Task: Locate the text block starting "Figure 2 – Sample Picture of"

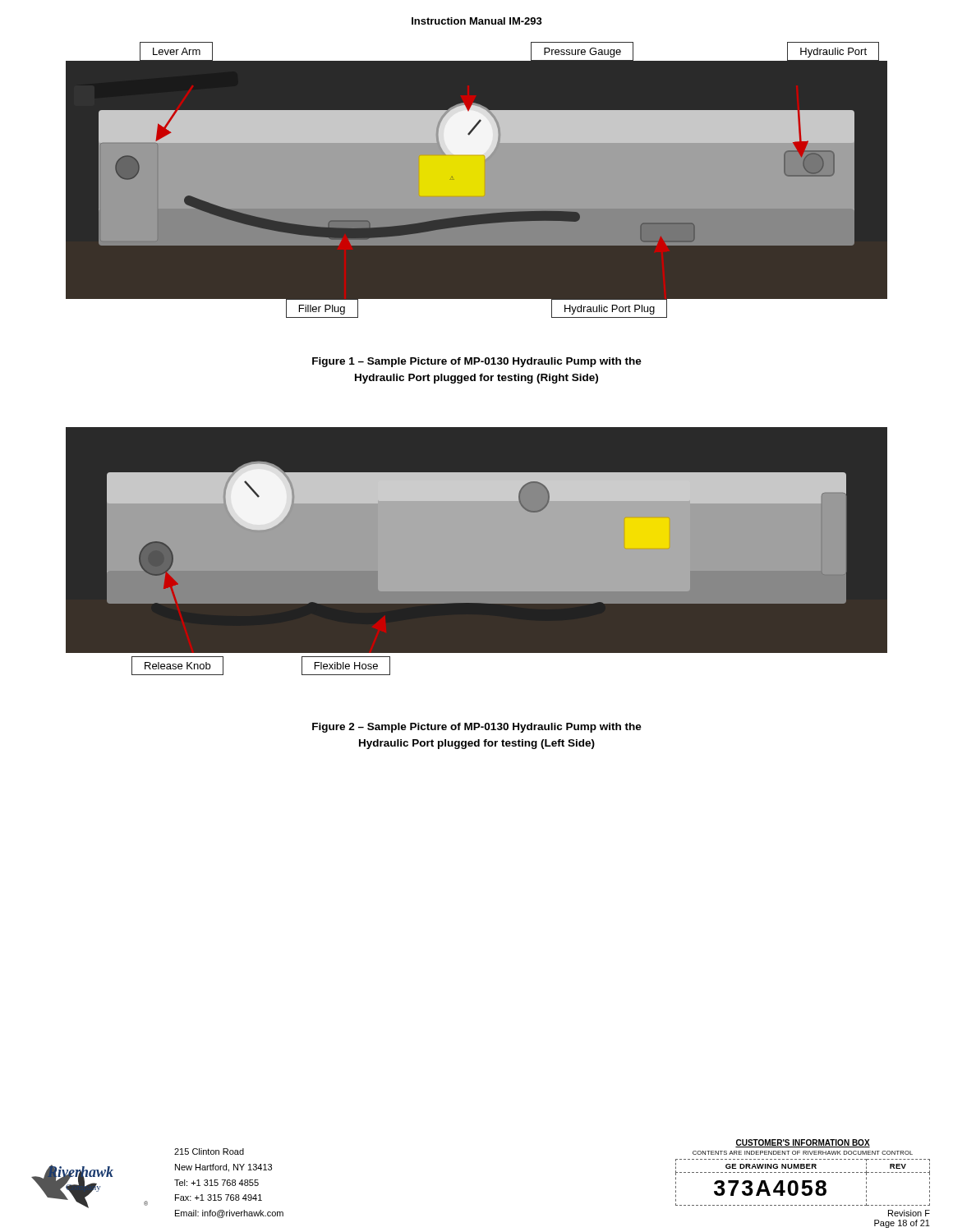Action: [476, 735]
